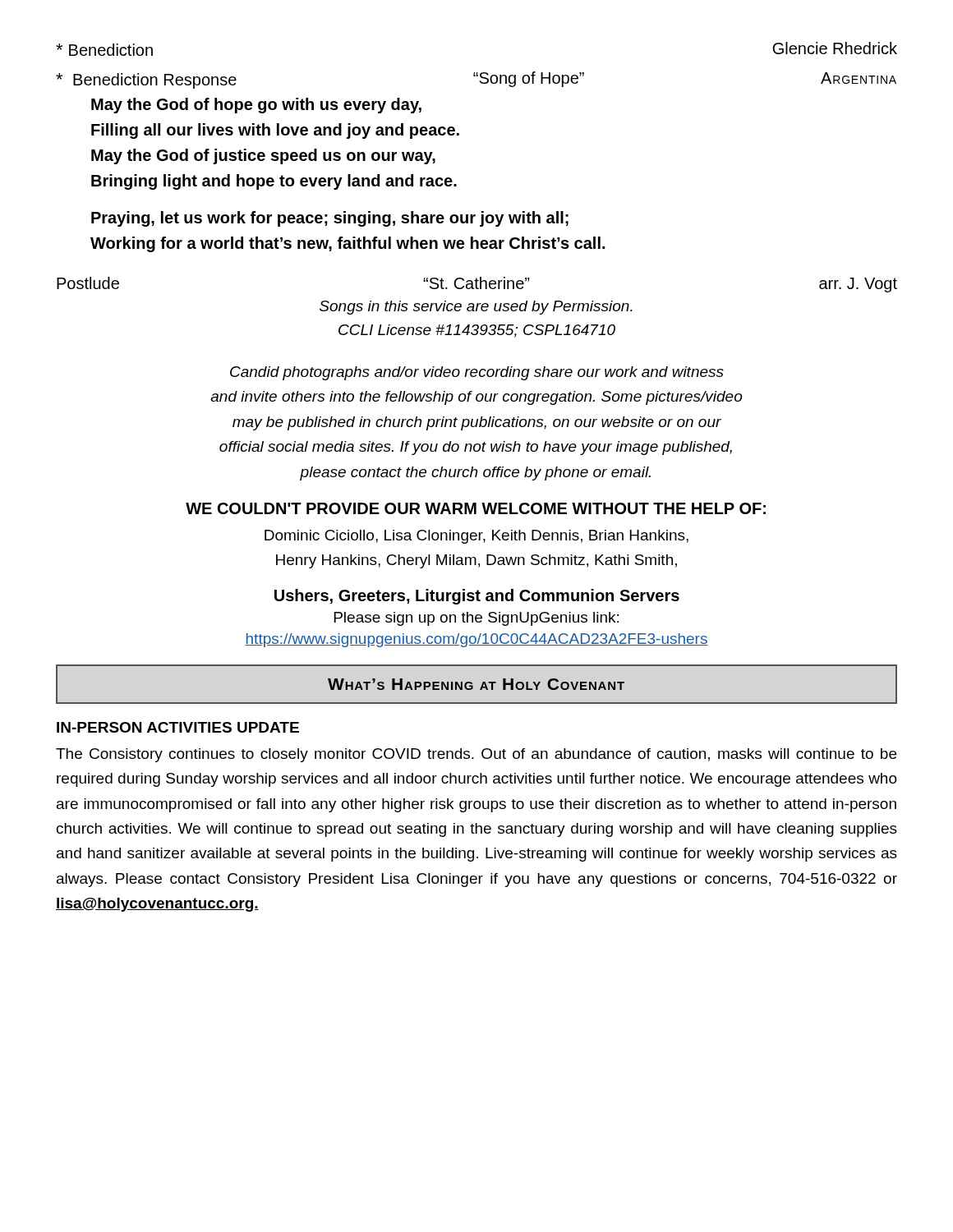Locate the section header that reads "WE COULDN'T PROVIDE OUR WARM WELCOME WITHOUT"

tap(476, 536)
